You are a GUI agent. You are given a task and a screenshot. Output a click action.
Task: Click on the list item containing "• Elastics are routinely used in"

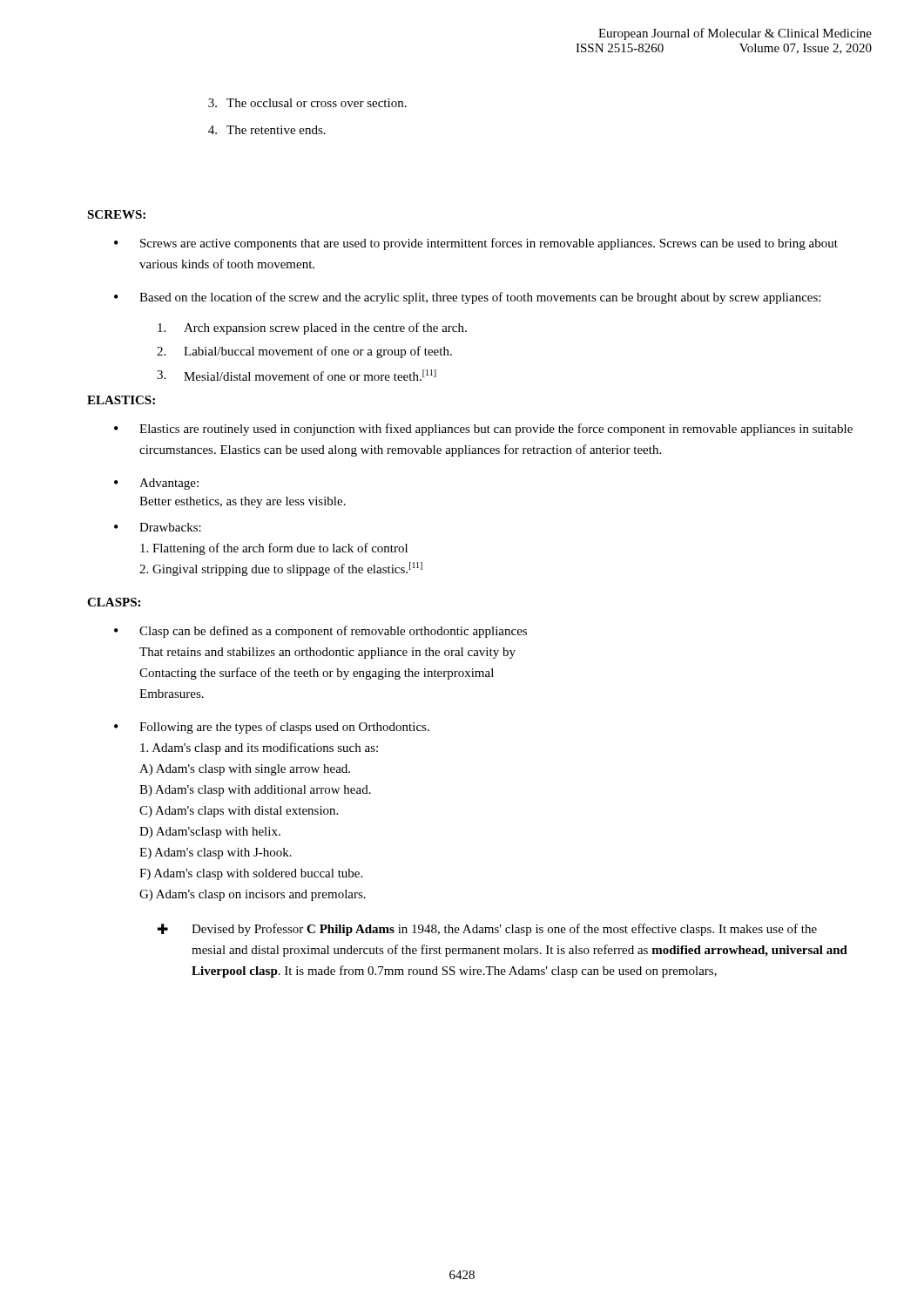tap(471, 439)
